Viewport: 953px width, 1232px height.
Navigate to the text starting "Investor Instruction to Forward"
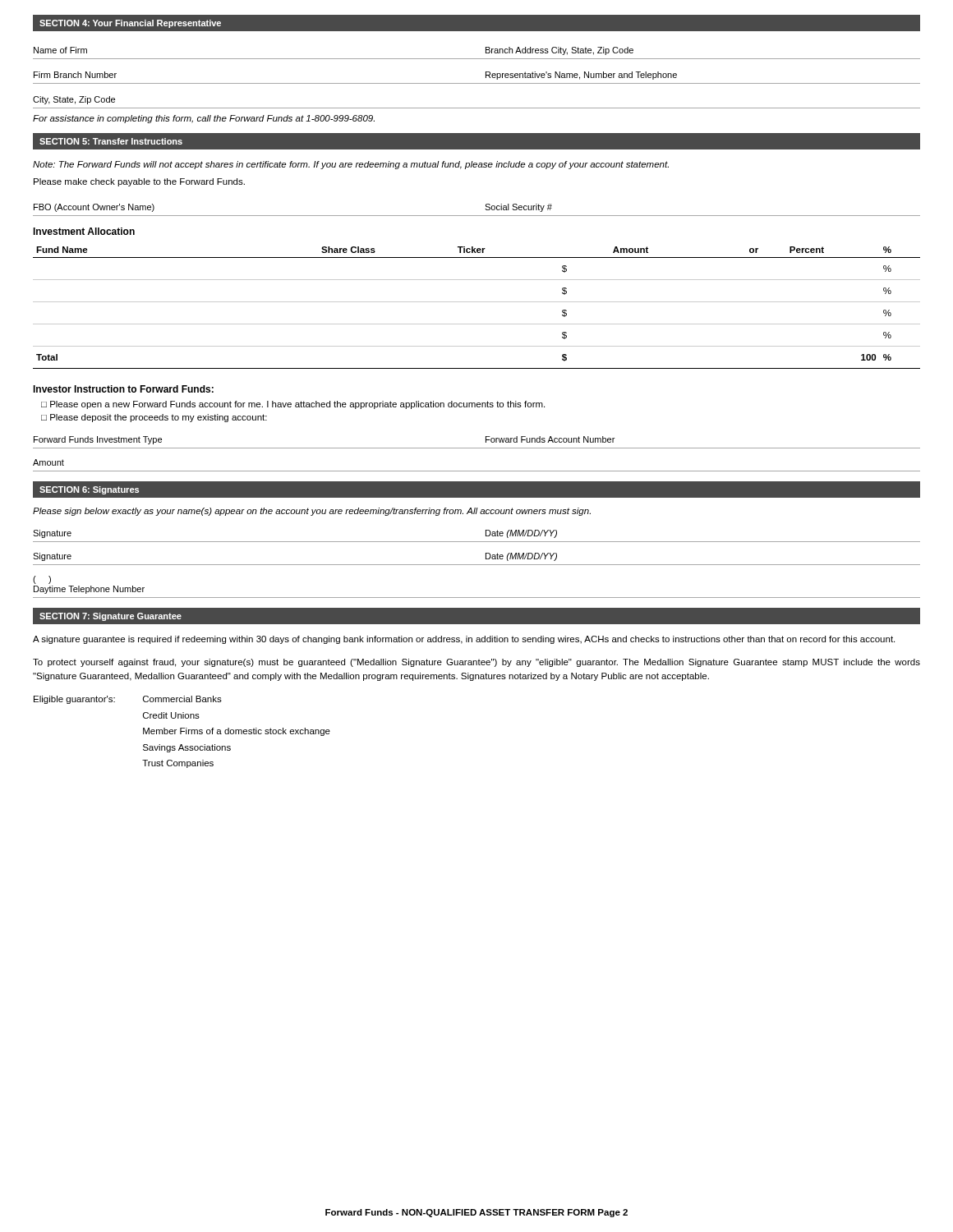(124, 389)
